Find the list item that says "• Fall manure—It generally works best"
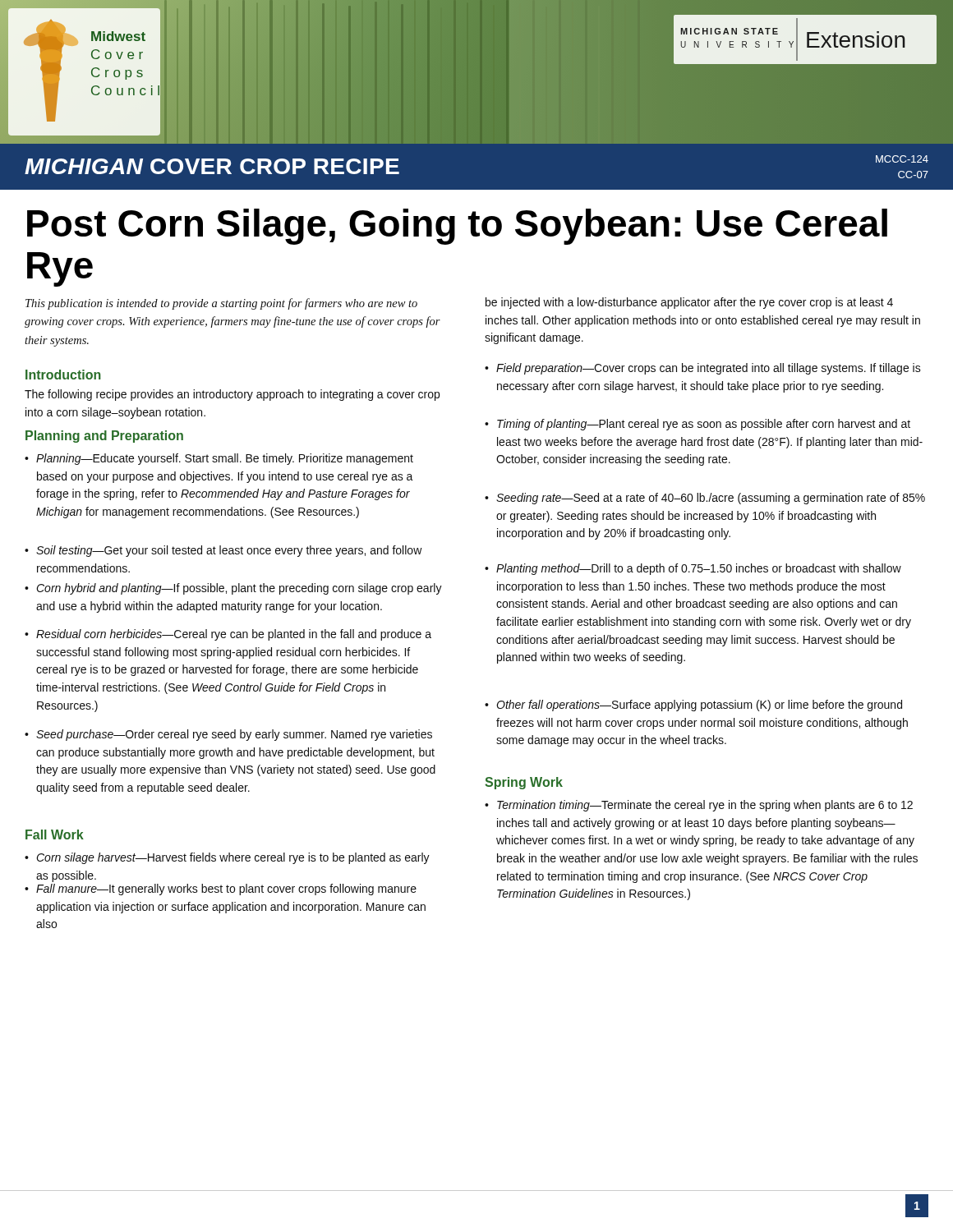Screen dimensions: 1232x953 234,907
